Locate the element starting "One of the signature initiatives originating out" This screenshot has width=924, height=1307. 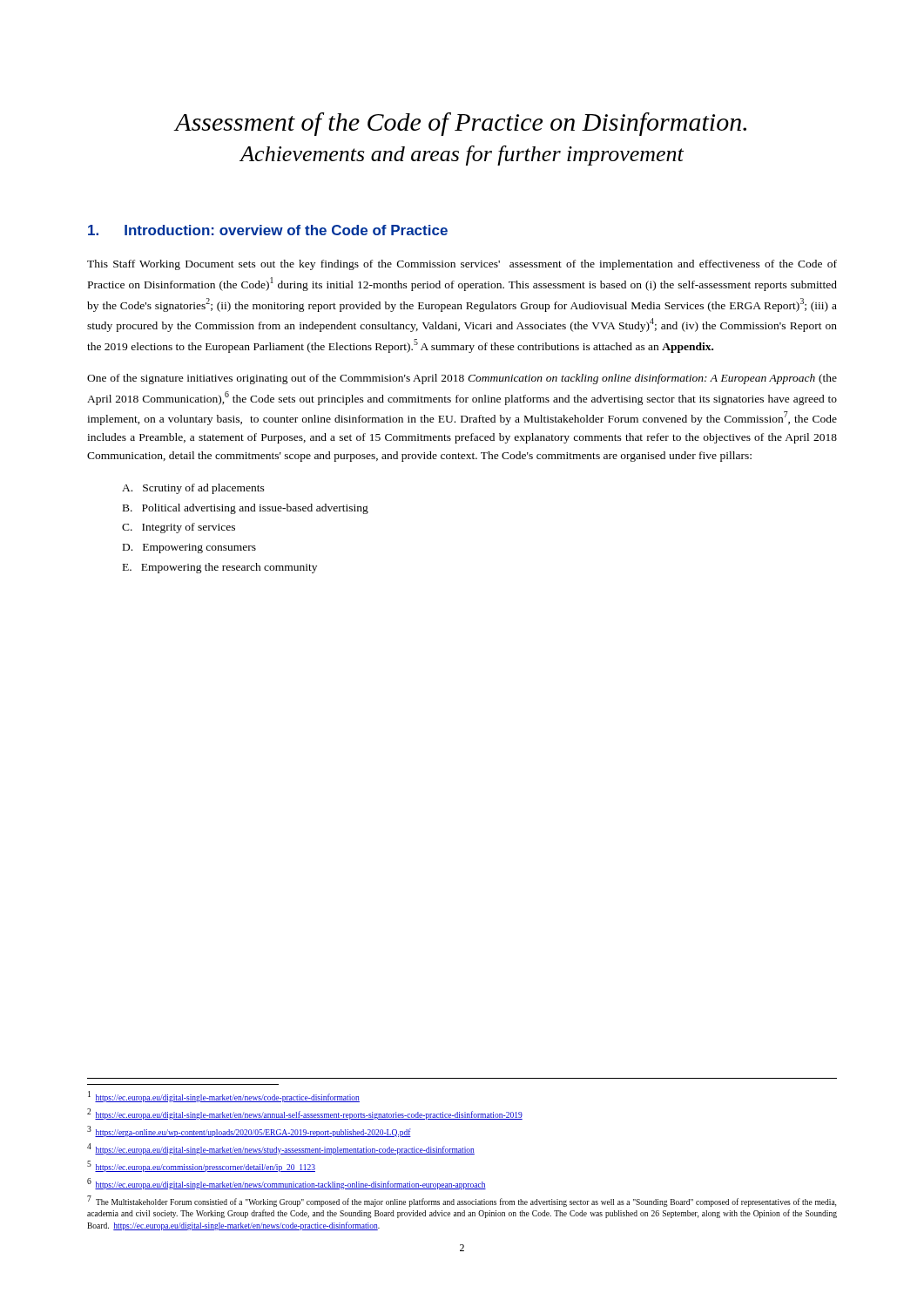[x=462, y=416]
